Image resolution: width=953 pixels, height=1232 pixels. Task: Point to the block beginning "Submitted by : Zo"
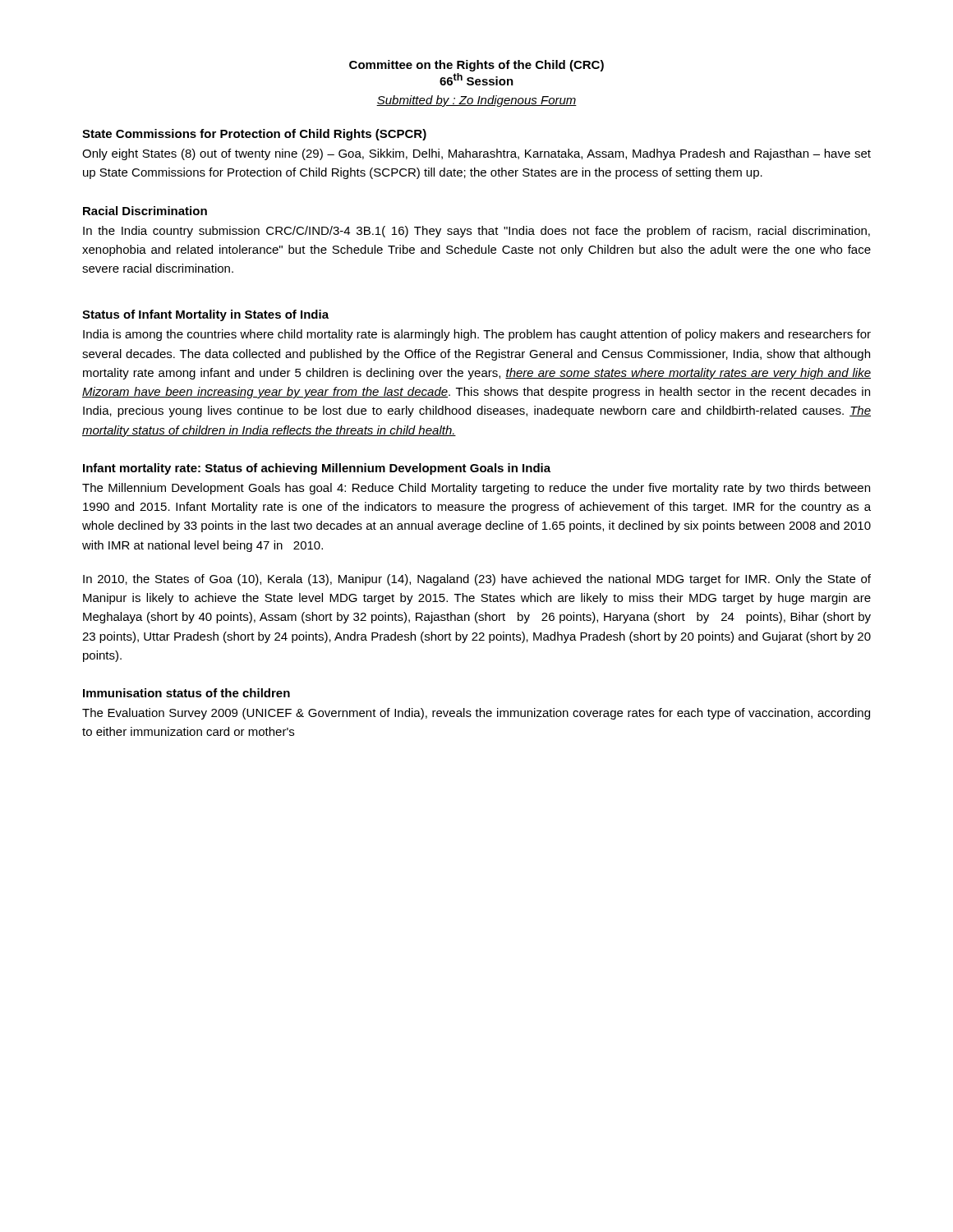[476, 100]
